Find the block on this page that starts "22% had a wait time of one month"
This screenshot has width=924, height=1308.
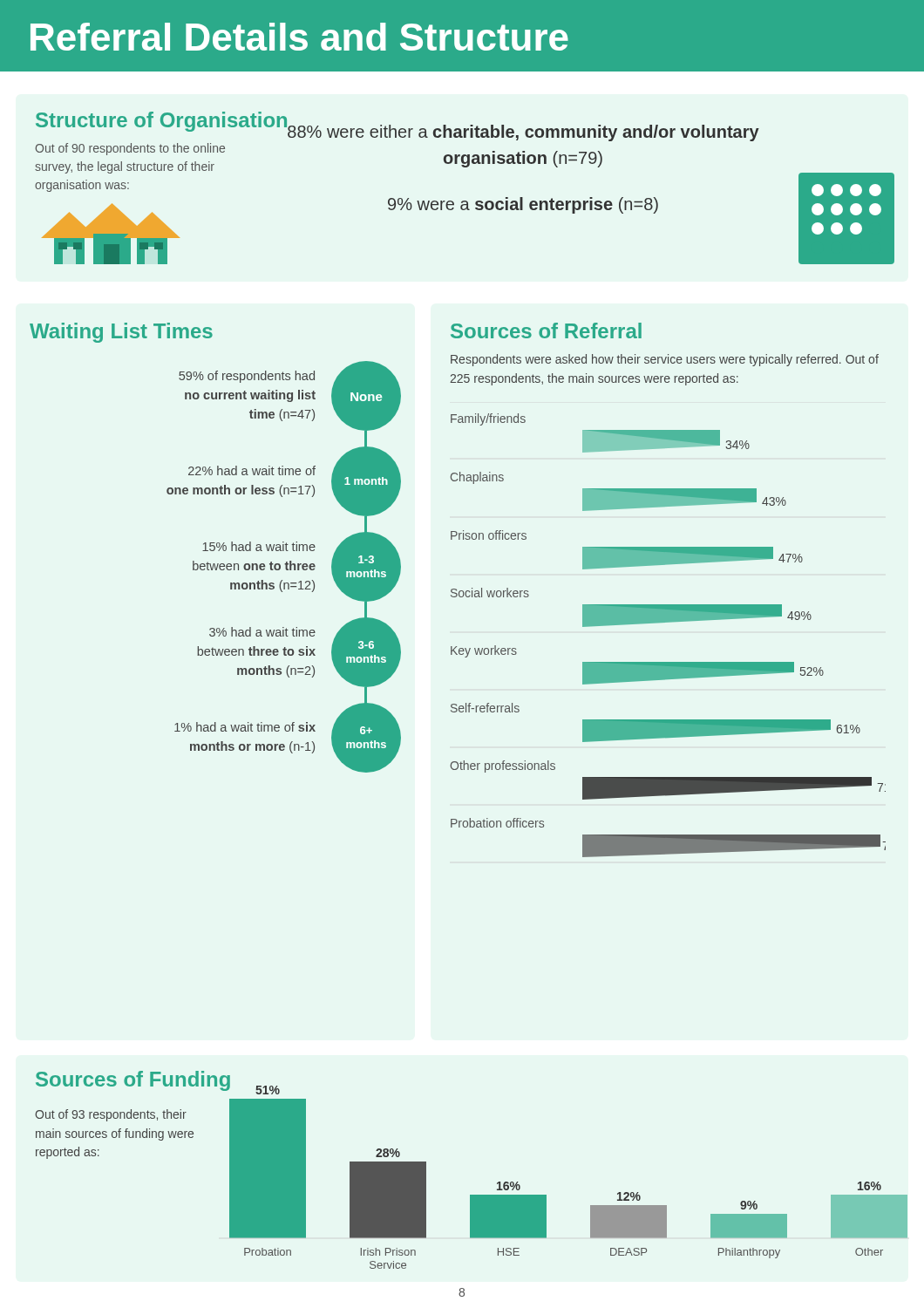[241, 481]
